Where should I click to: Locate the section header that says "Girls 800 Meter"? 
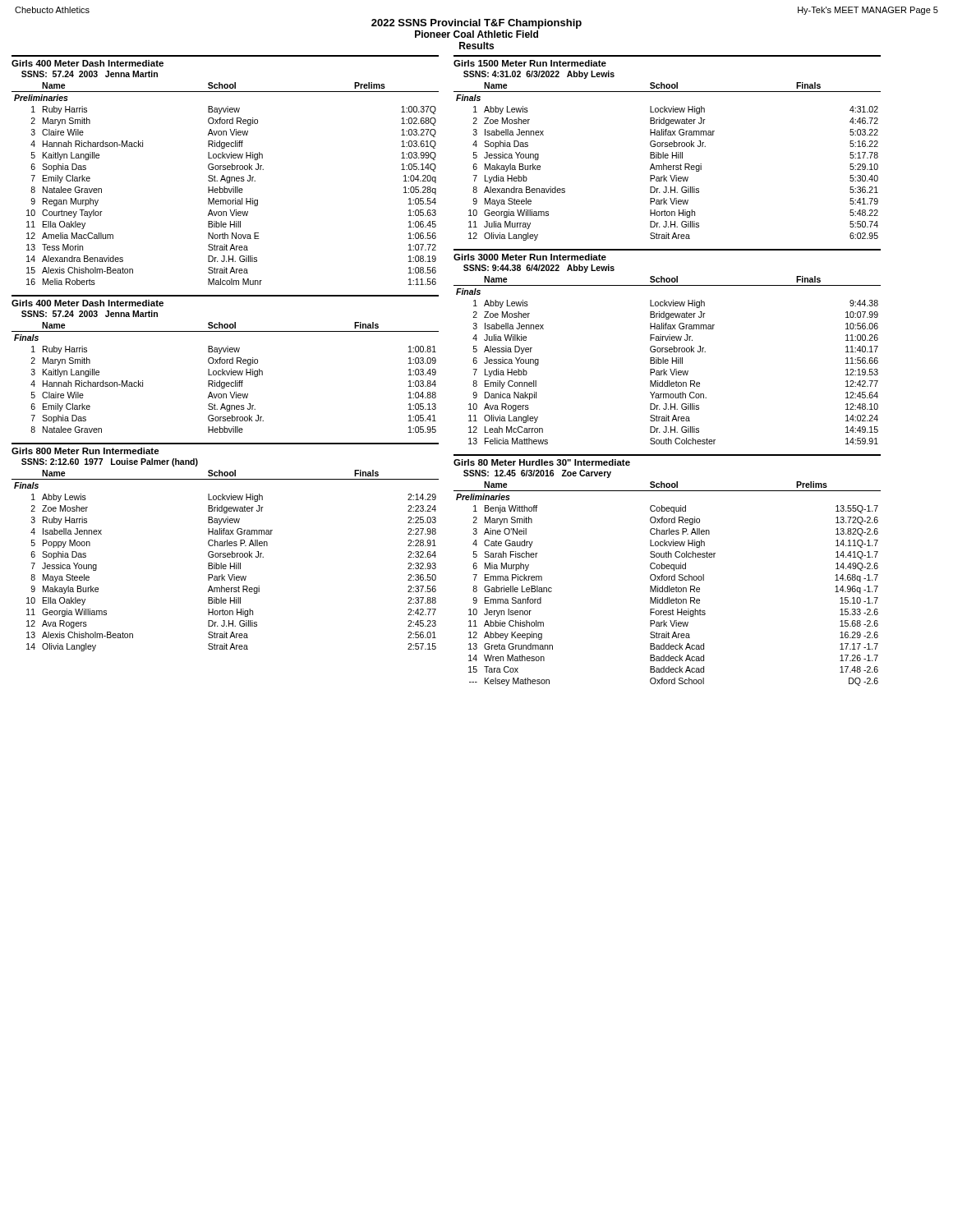point(85,451)
